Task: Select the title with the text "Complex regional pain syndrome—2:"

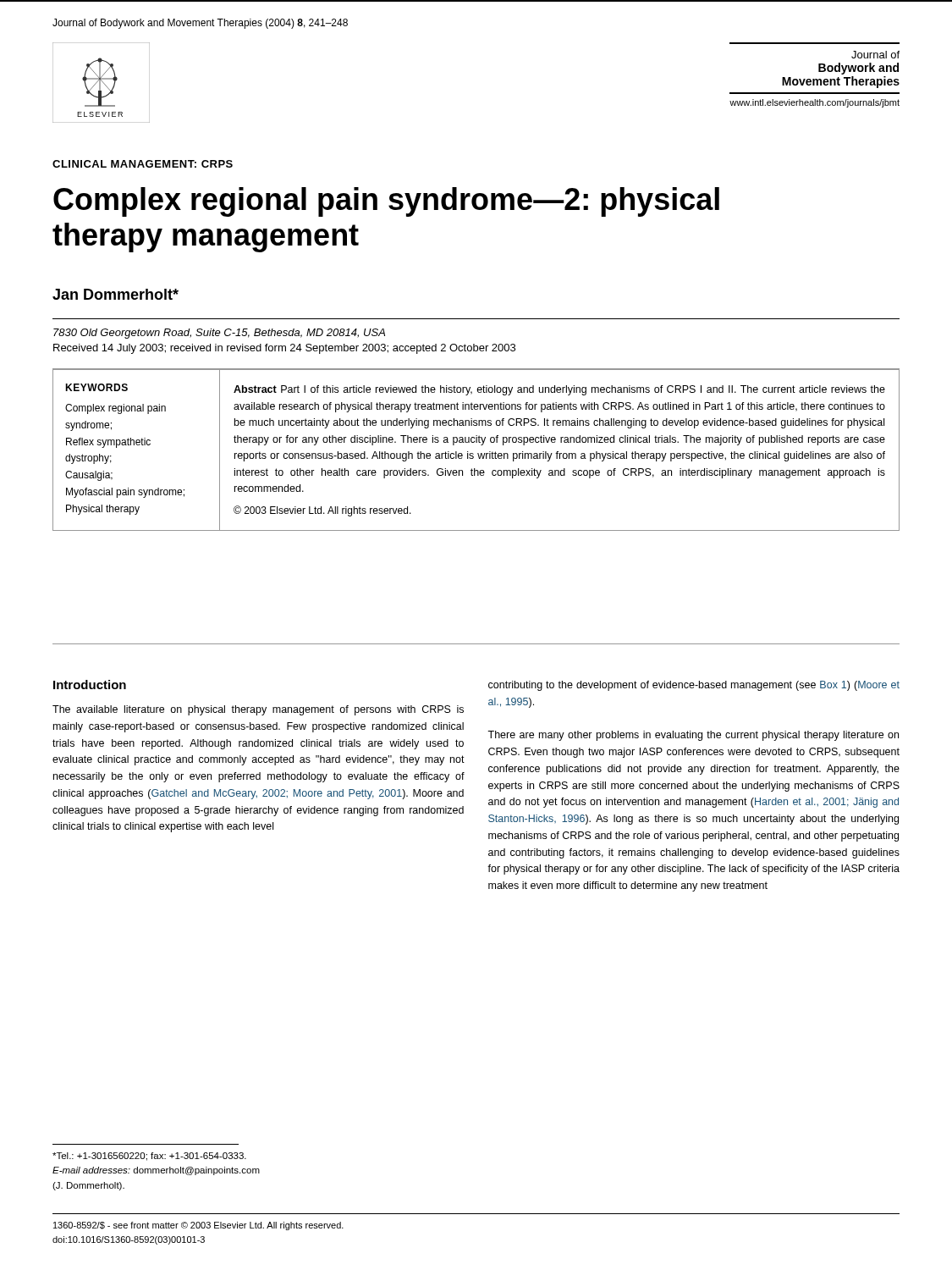Action: tap(476, 218)
